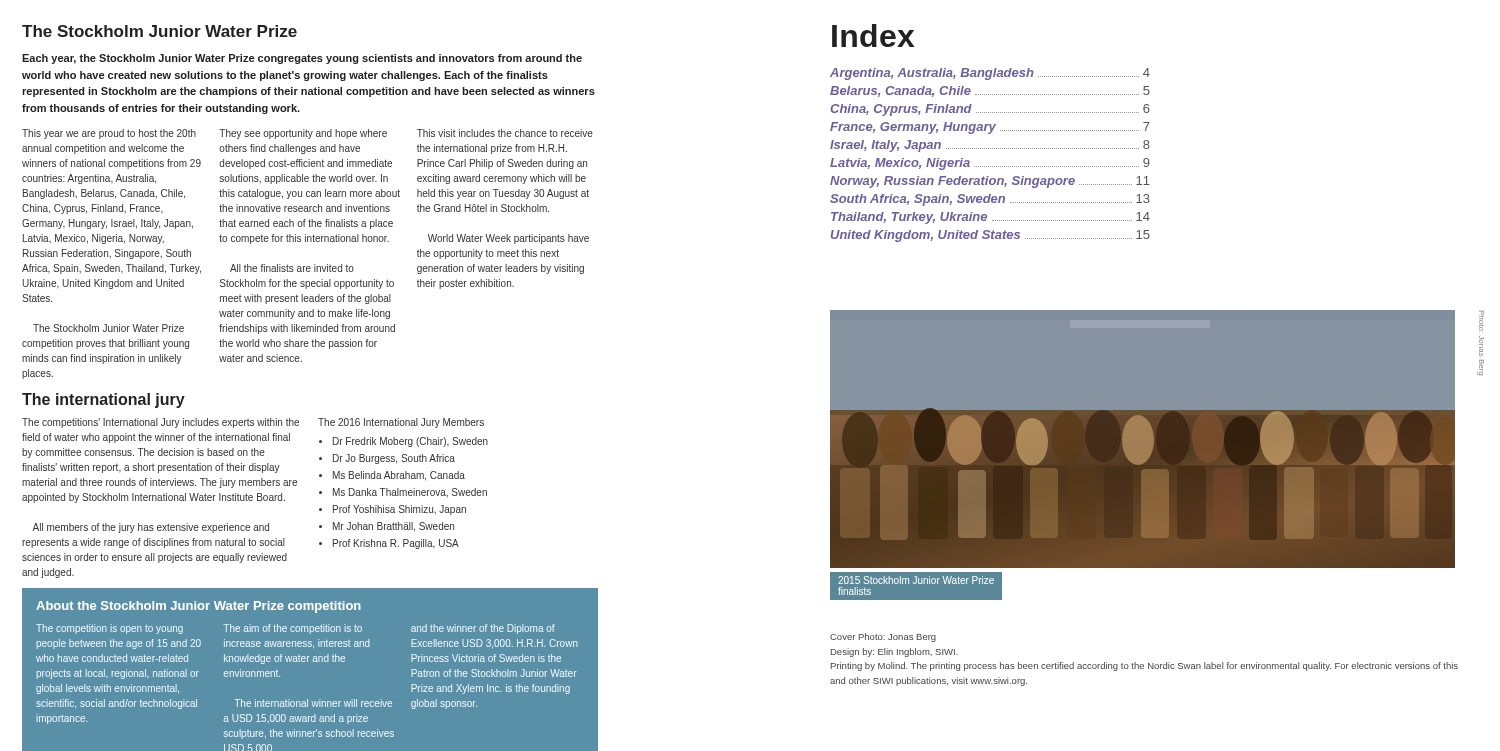
Task: Locate the table with the text "Argentina, Australia, Bangladesh4 Belarus, Canada,"
Action: 990,154
